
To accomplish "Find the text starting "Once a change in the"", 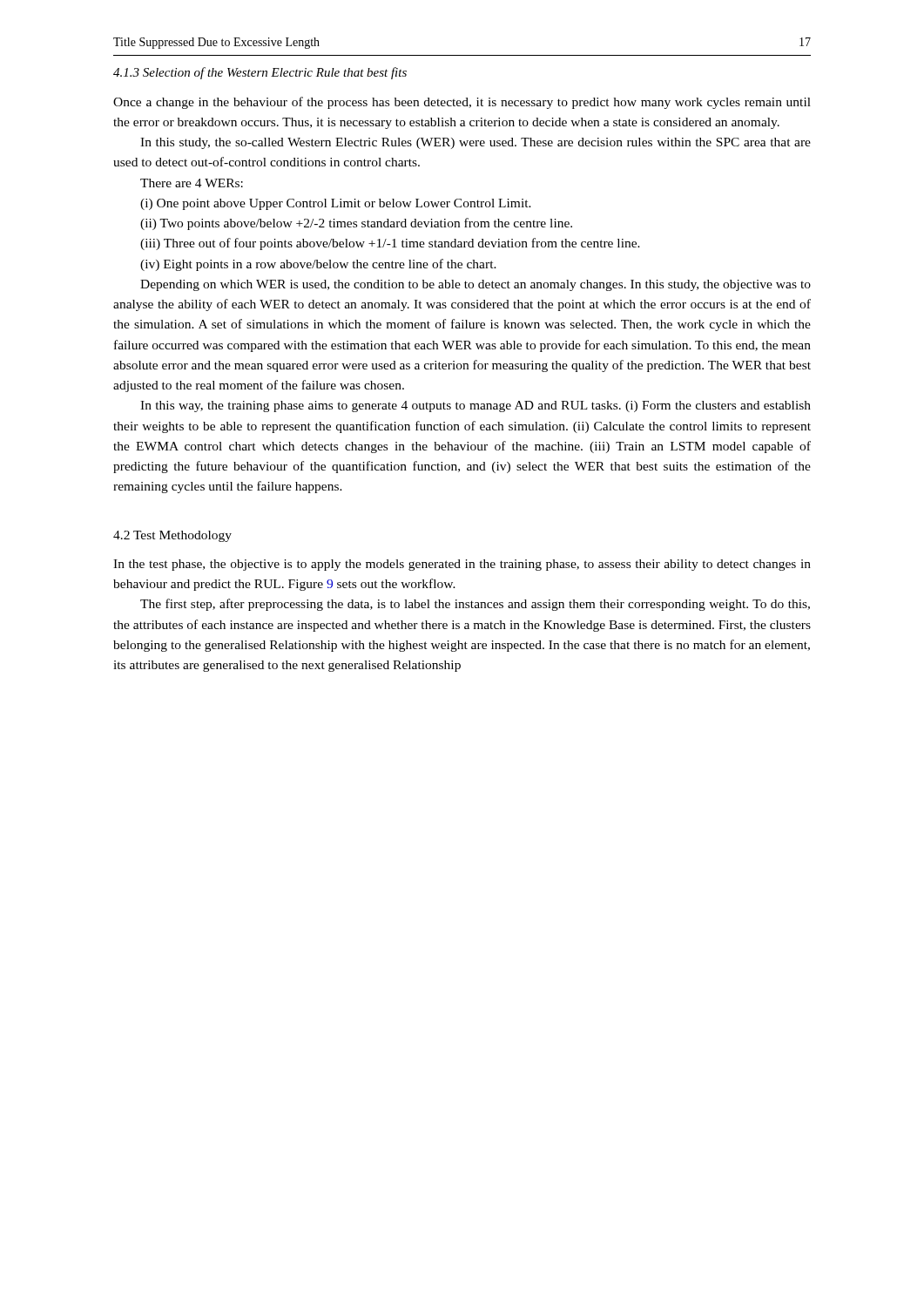I will point(462,111).
